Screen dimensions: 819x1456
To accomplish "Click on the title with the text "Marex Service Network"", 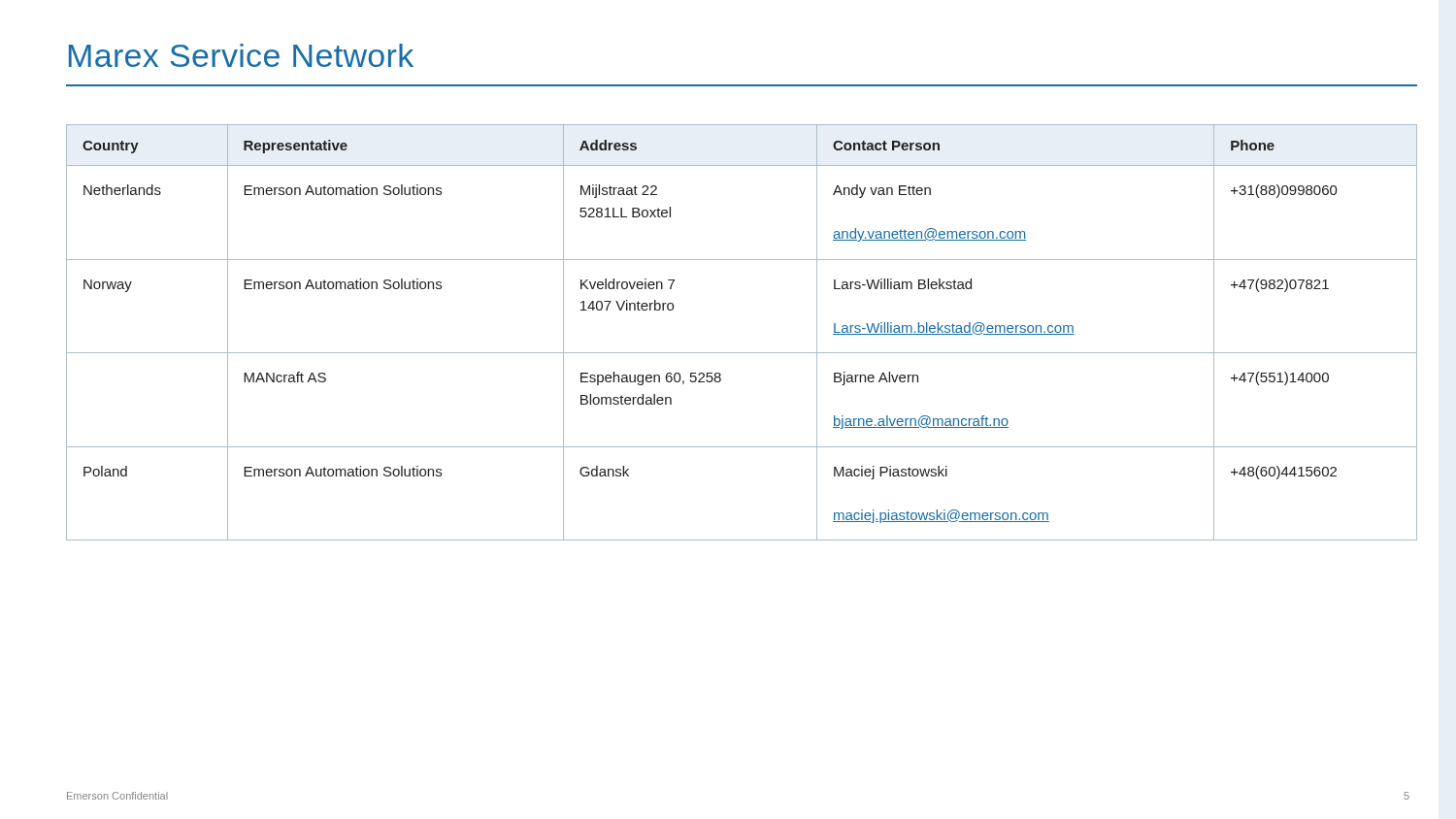I will pyautogui.click(x=241, y=55).
